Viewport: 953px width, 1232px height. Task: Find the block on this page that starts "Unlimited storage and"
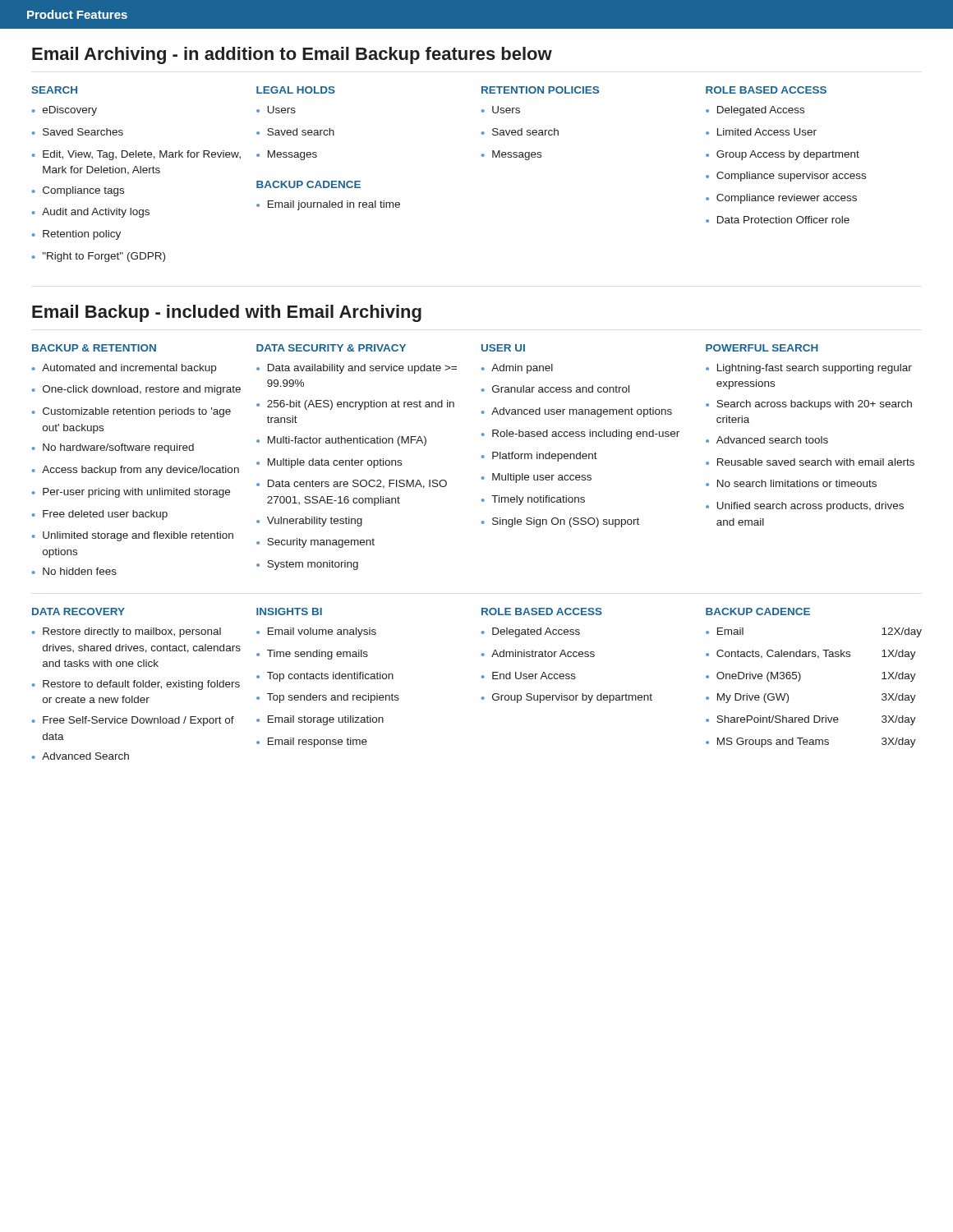pyautogui.click(x=138, y=543)
